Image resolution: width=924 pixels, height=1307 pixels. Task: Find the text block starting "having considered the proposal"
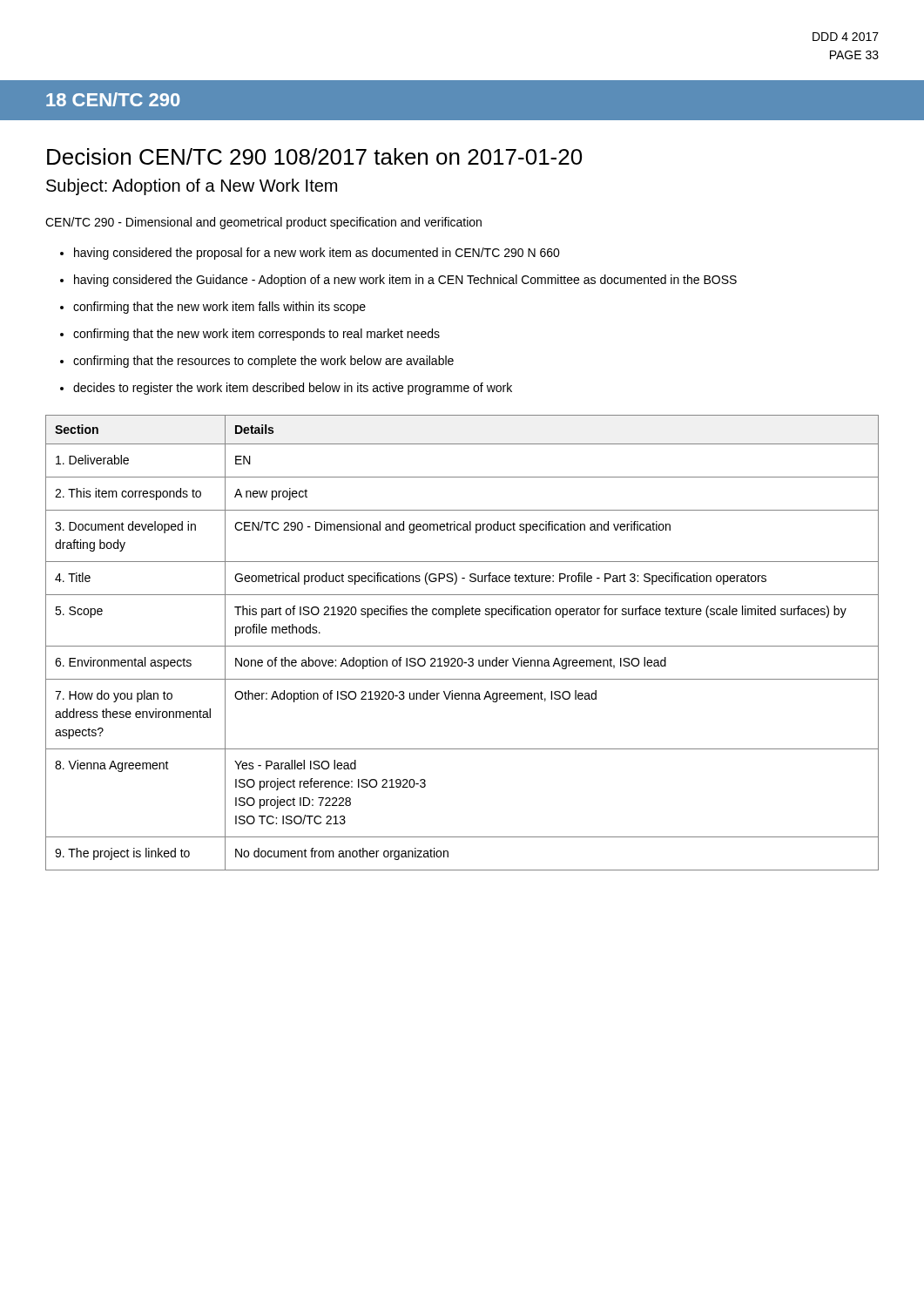point(462,253)
